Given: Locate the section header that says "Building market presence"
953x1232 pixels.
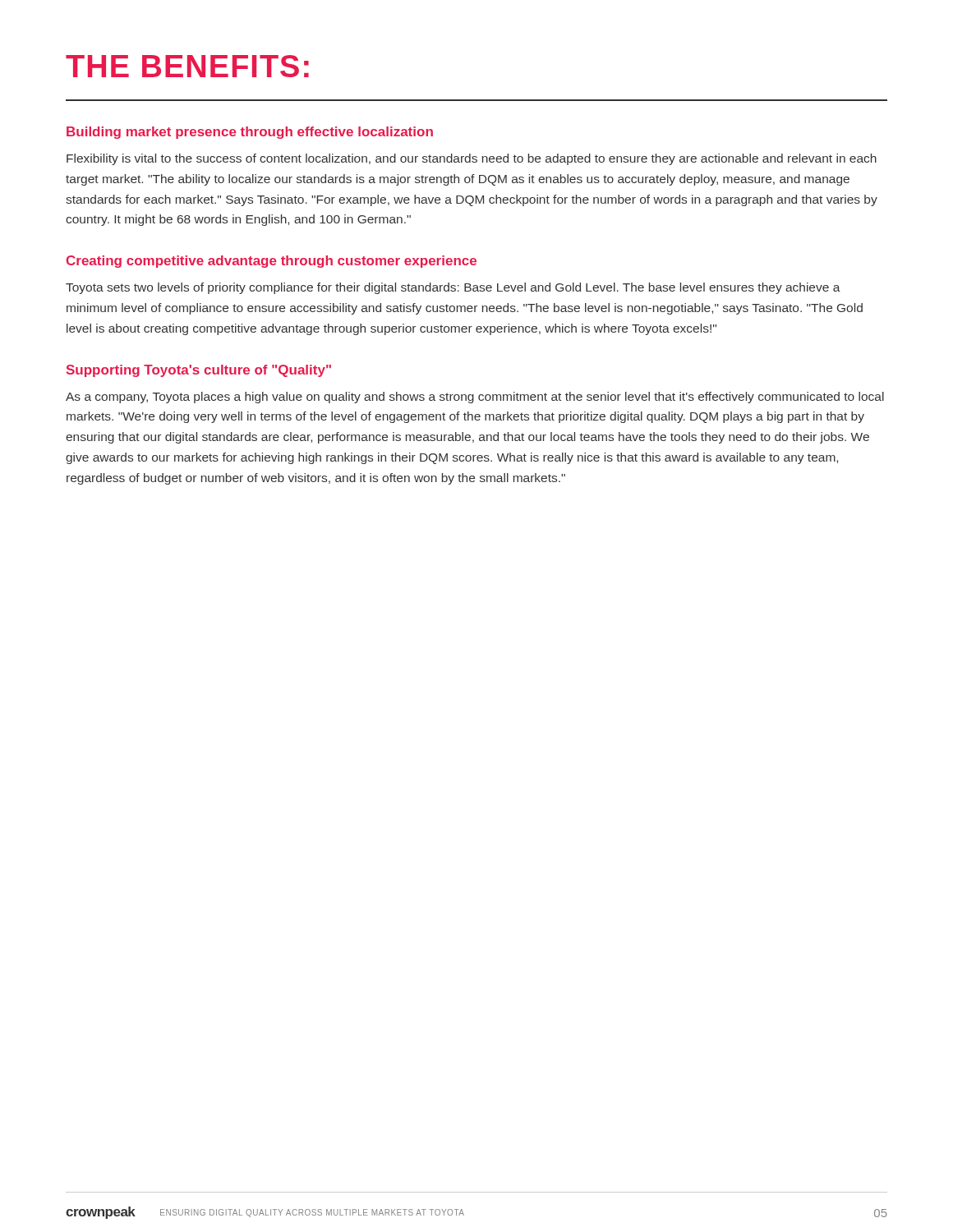Looking at the screenshot, I should pos(250,132).
